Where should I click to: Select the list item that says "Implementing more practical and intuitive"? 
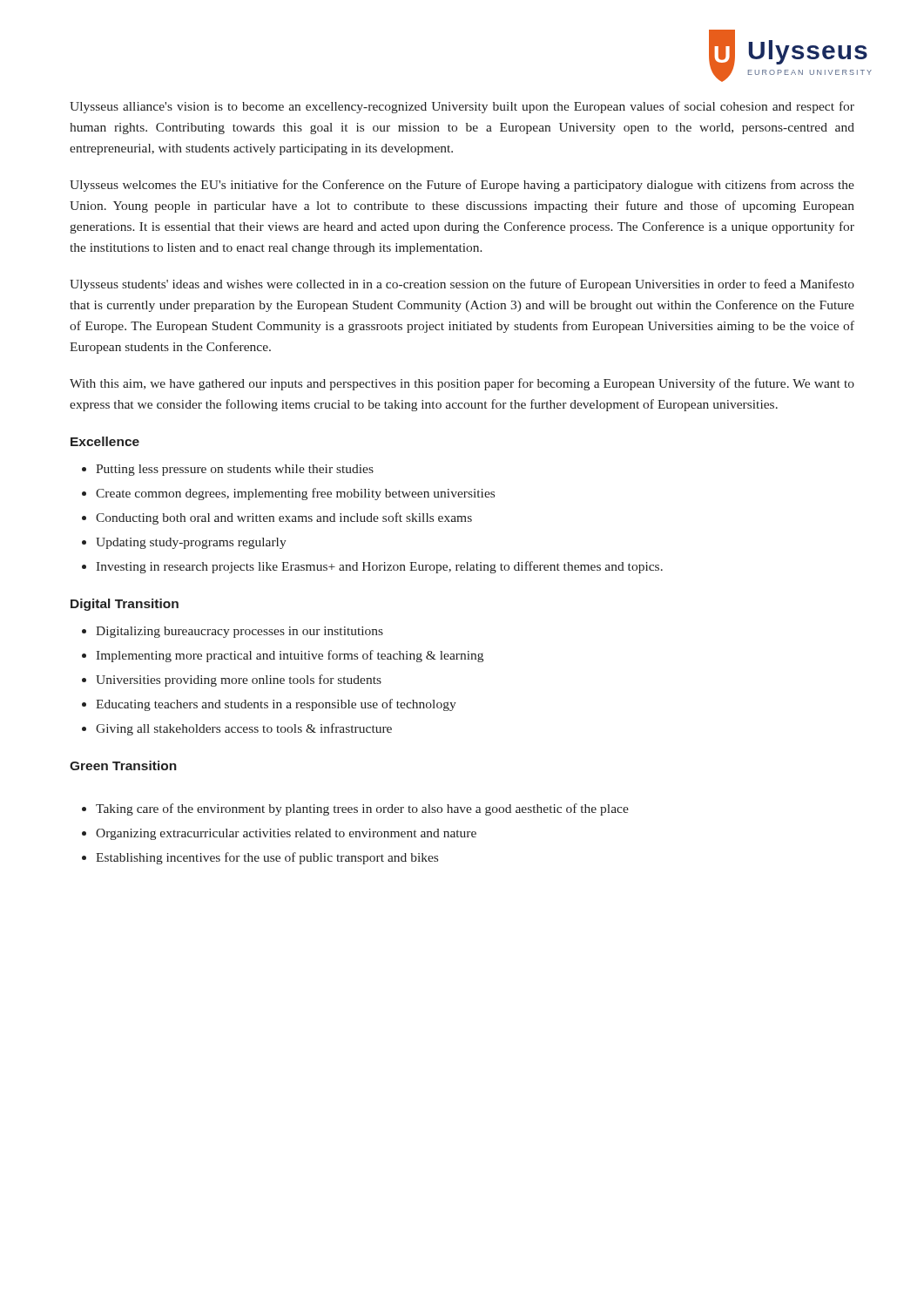pos(290,655)
